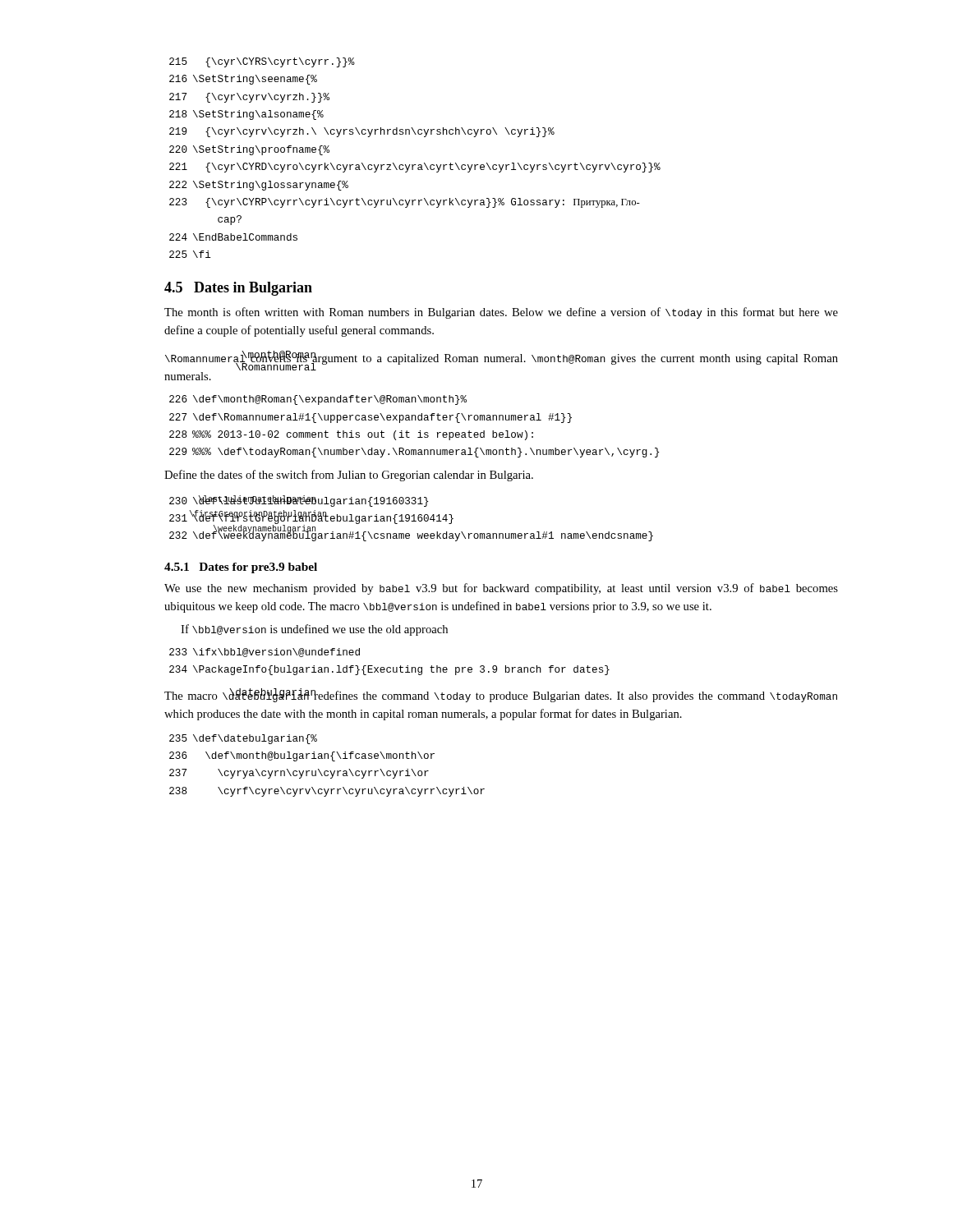The height and width of the screenshot is (1232, 953).
Task: Click on the text block that reads "The macro \datebulgarian redefines the command"
Action: [x=501, y=704]
